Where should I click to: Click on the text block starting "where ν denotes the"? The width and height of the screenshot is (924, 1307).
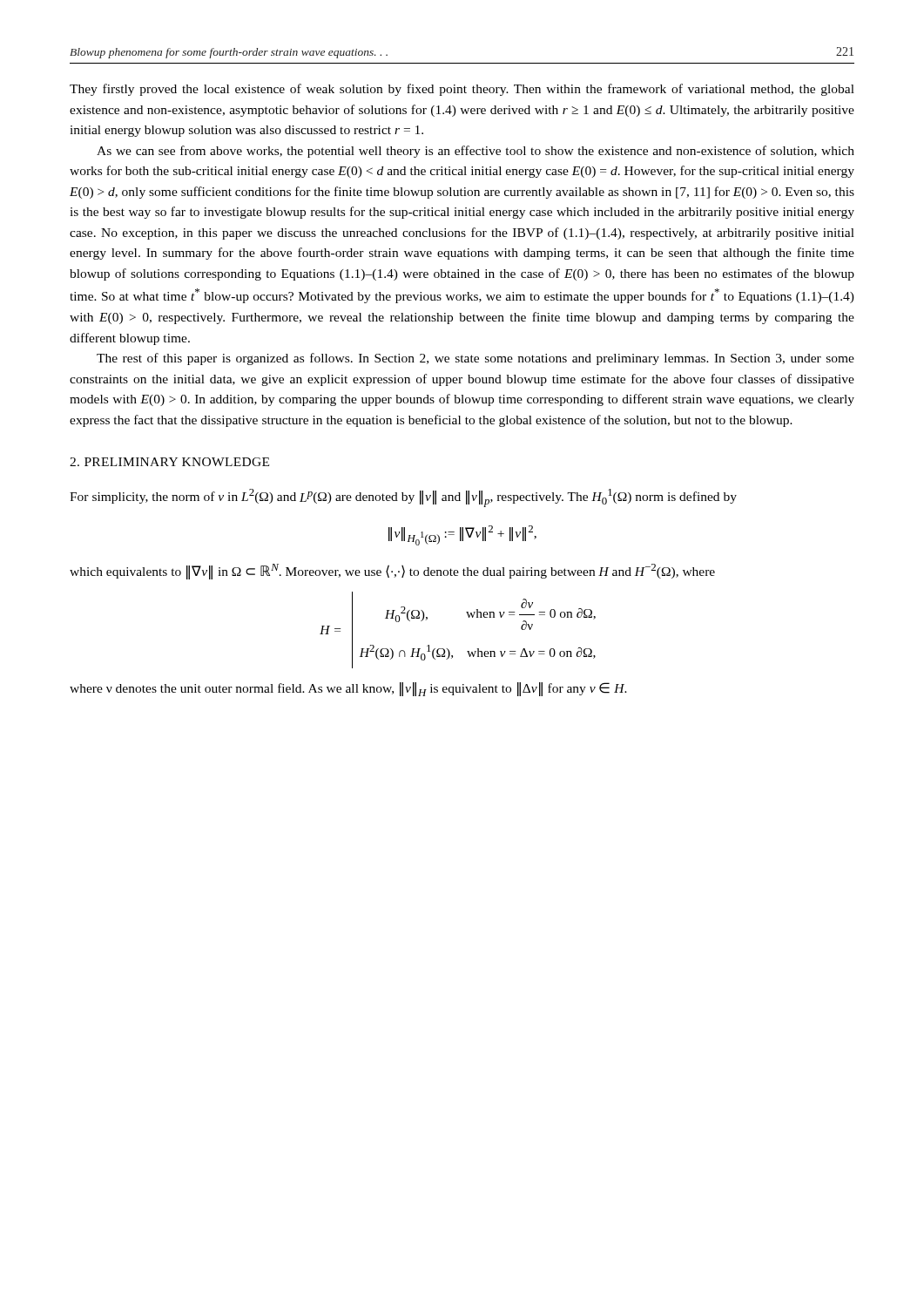462,689
